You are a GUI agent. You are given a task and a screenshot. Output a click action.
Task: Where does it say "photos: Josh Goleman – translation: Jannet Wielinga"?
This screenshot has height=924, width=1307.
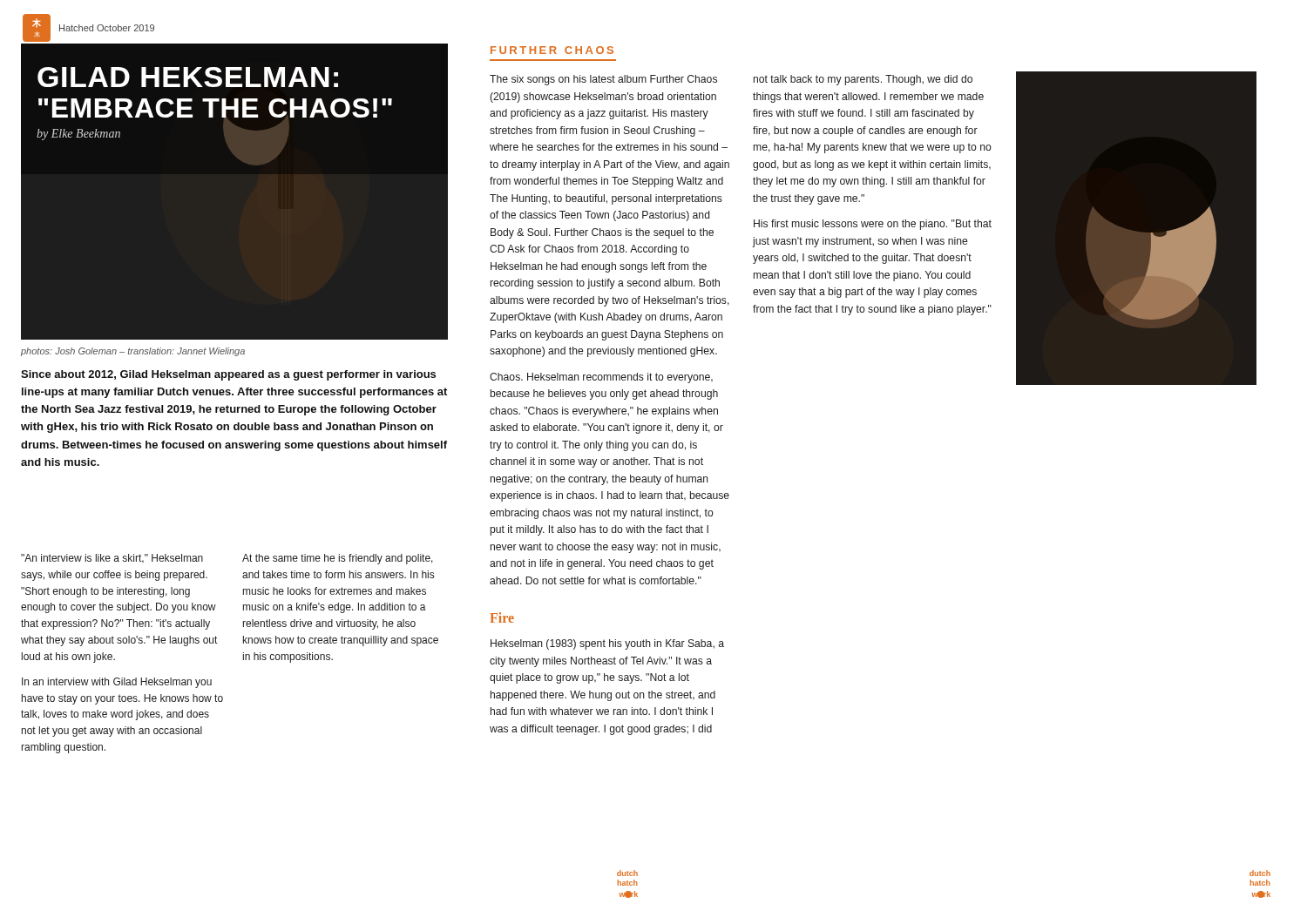(133, 351)
